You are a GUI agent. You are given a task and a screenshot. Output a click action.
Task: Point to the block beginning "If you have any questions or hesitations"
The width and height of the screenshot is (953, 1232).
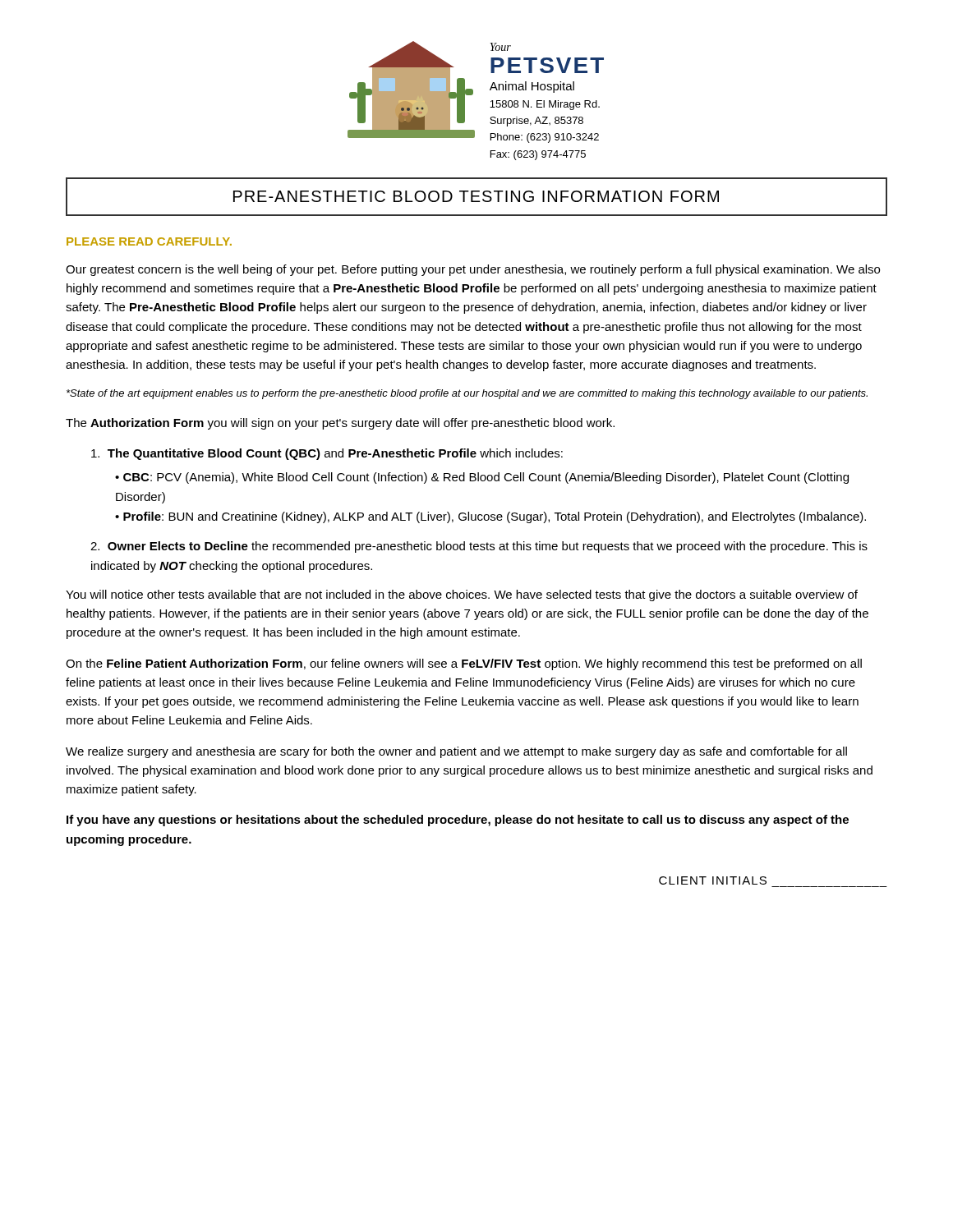[x=457, y=829]
